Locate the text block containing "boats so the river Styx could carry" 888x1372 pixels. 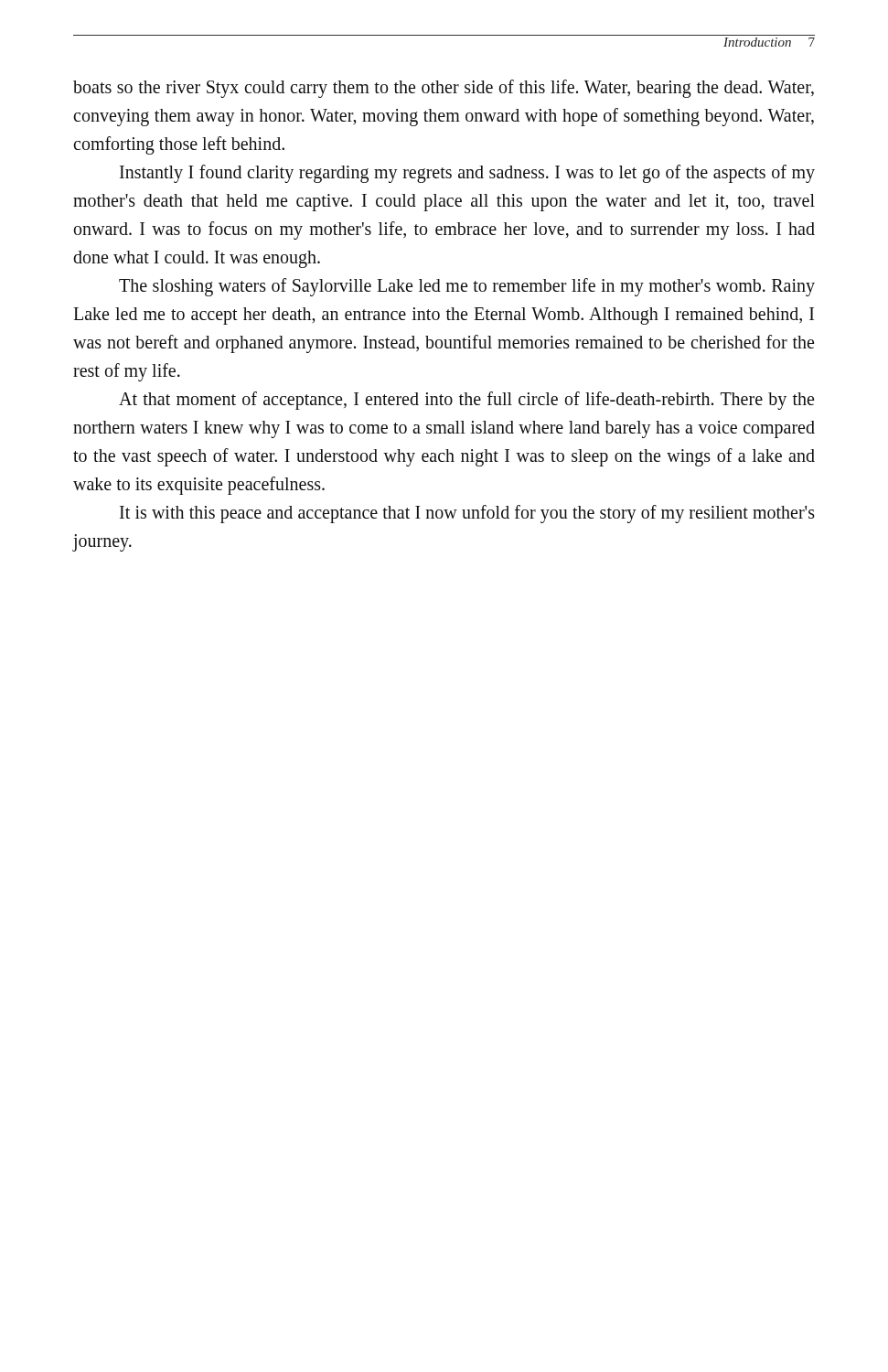[x=444, y=314]
